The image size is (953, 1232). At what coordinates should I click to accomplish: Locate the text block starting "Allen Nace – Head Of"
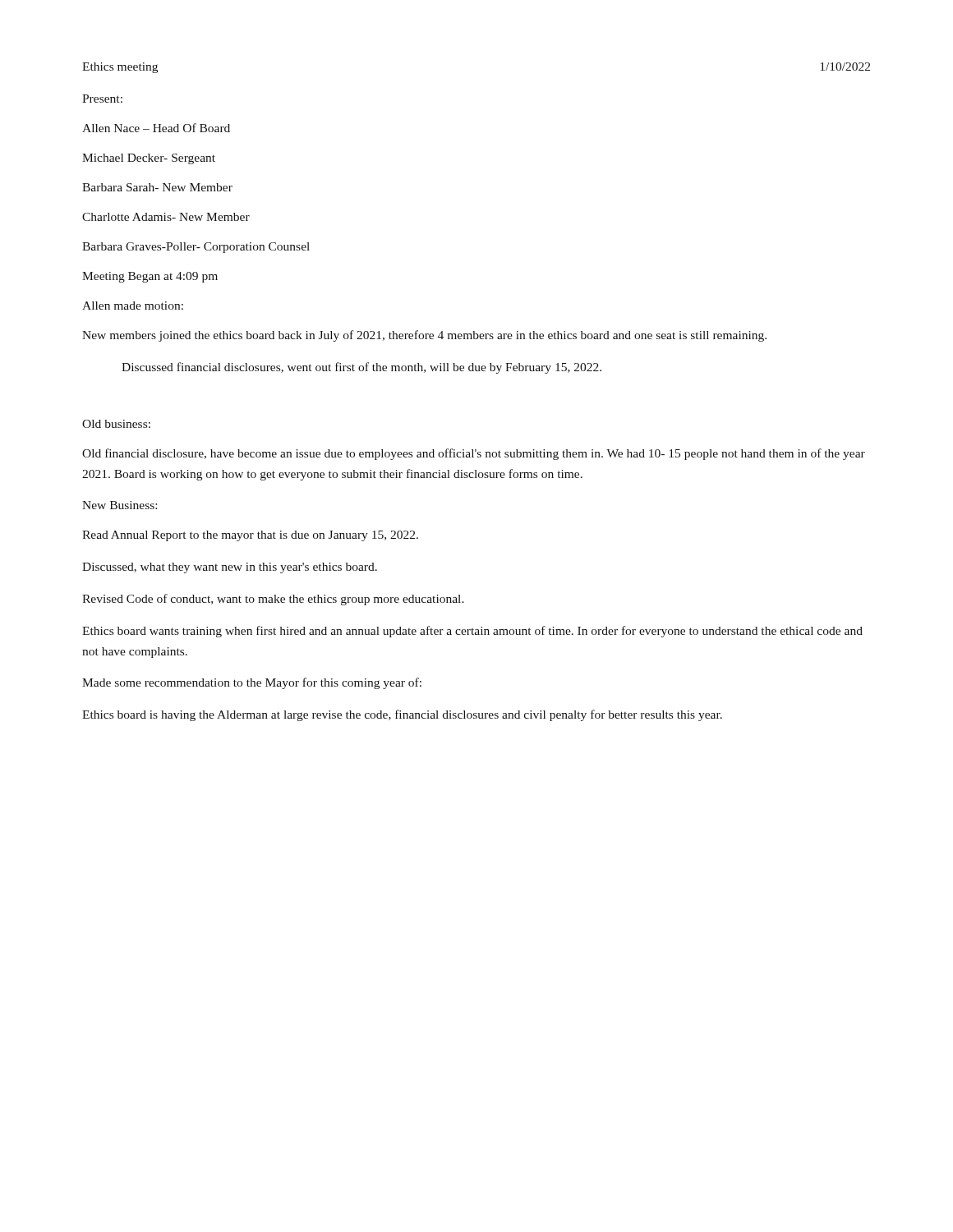point(156,128)
